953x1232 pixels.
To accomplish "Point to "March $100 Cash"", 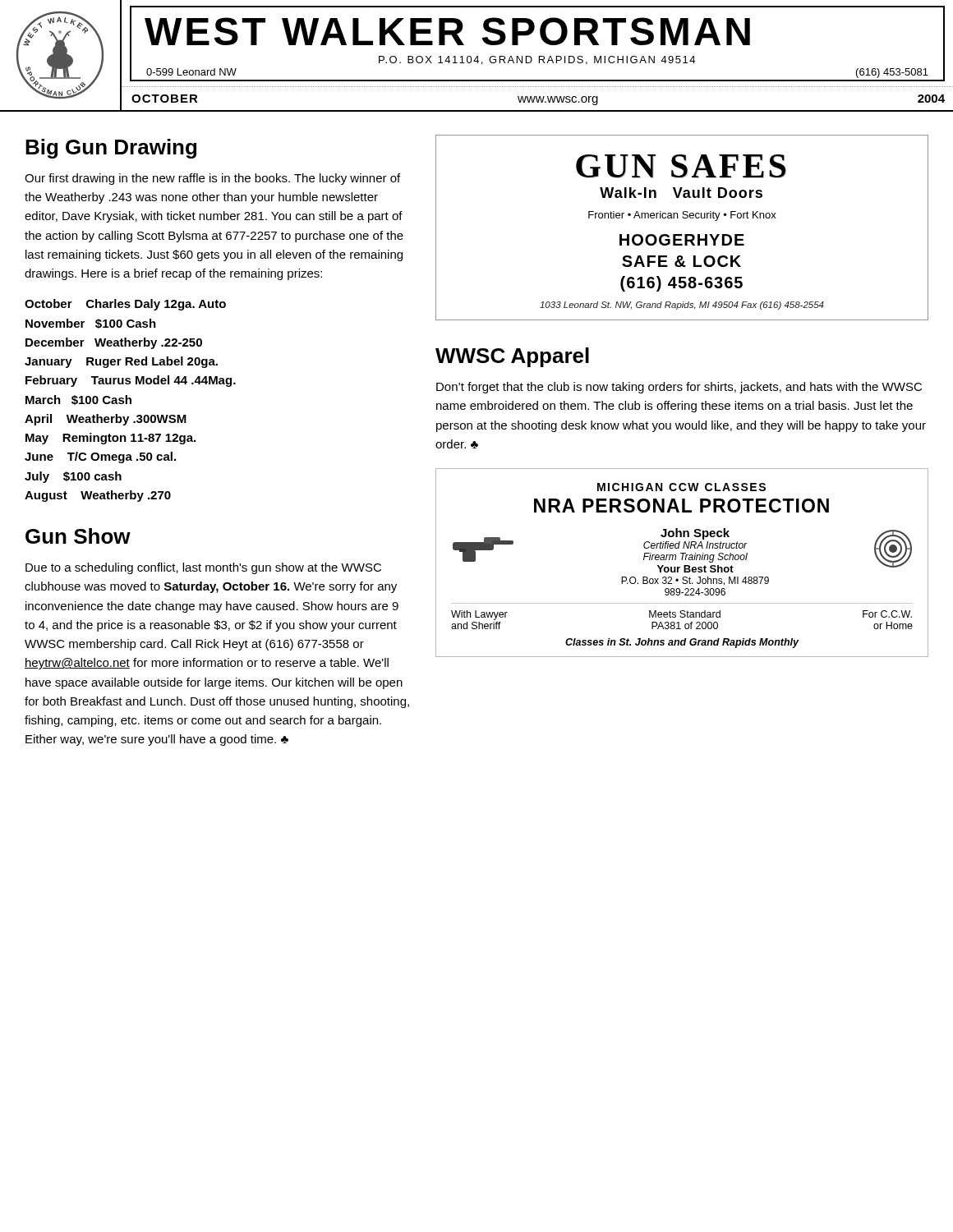I will [x=78, y=399].
